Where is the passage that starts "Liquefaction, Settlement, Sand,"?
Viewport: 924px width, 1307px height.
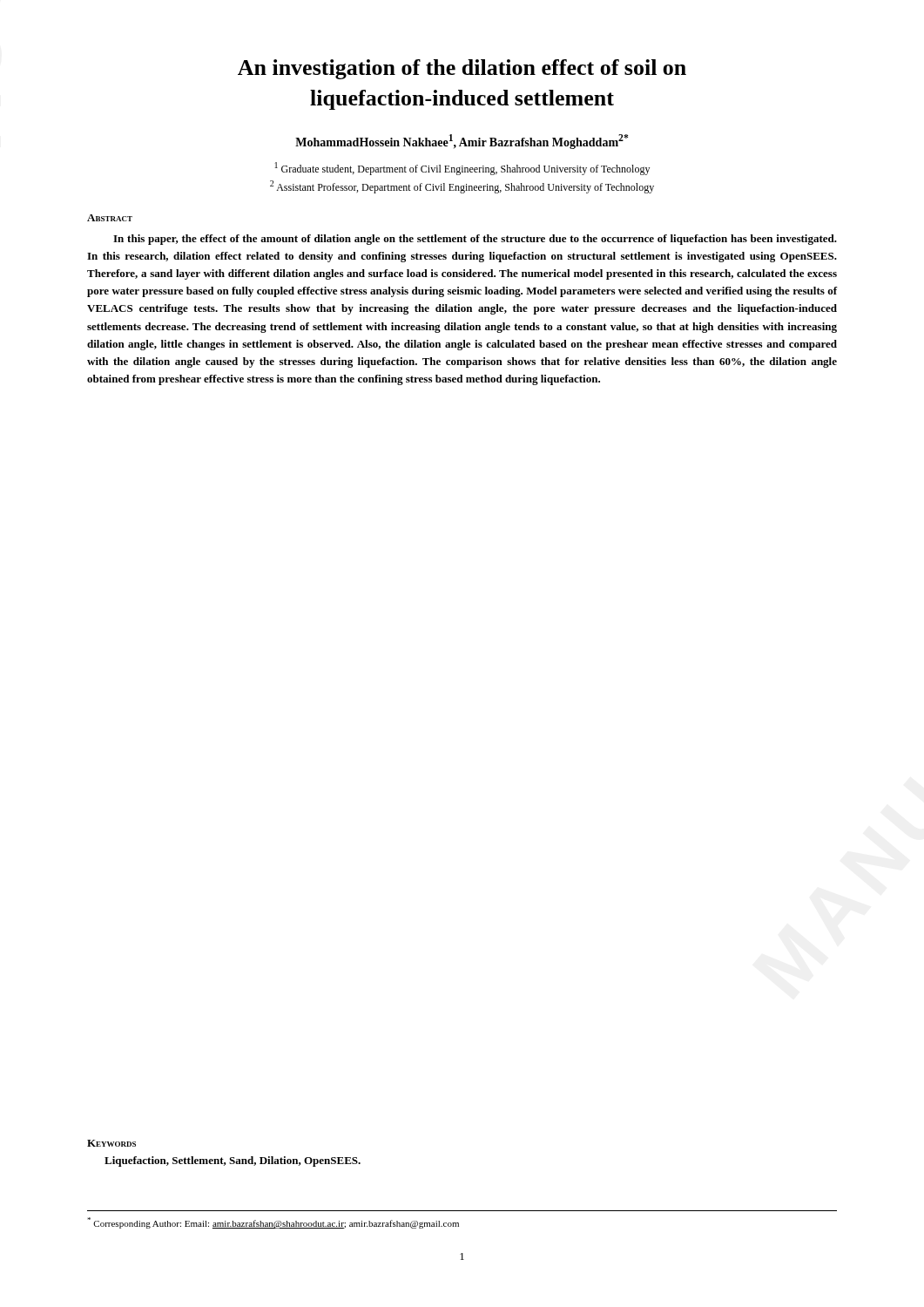(233, 1160)
